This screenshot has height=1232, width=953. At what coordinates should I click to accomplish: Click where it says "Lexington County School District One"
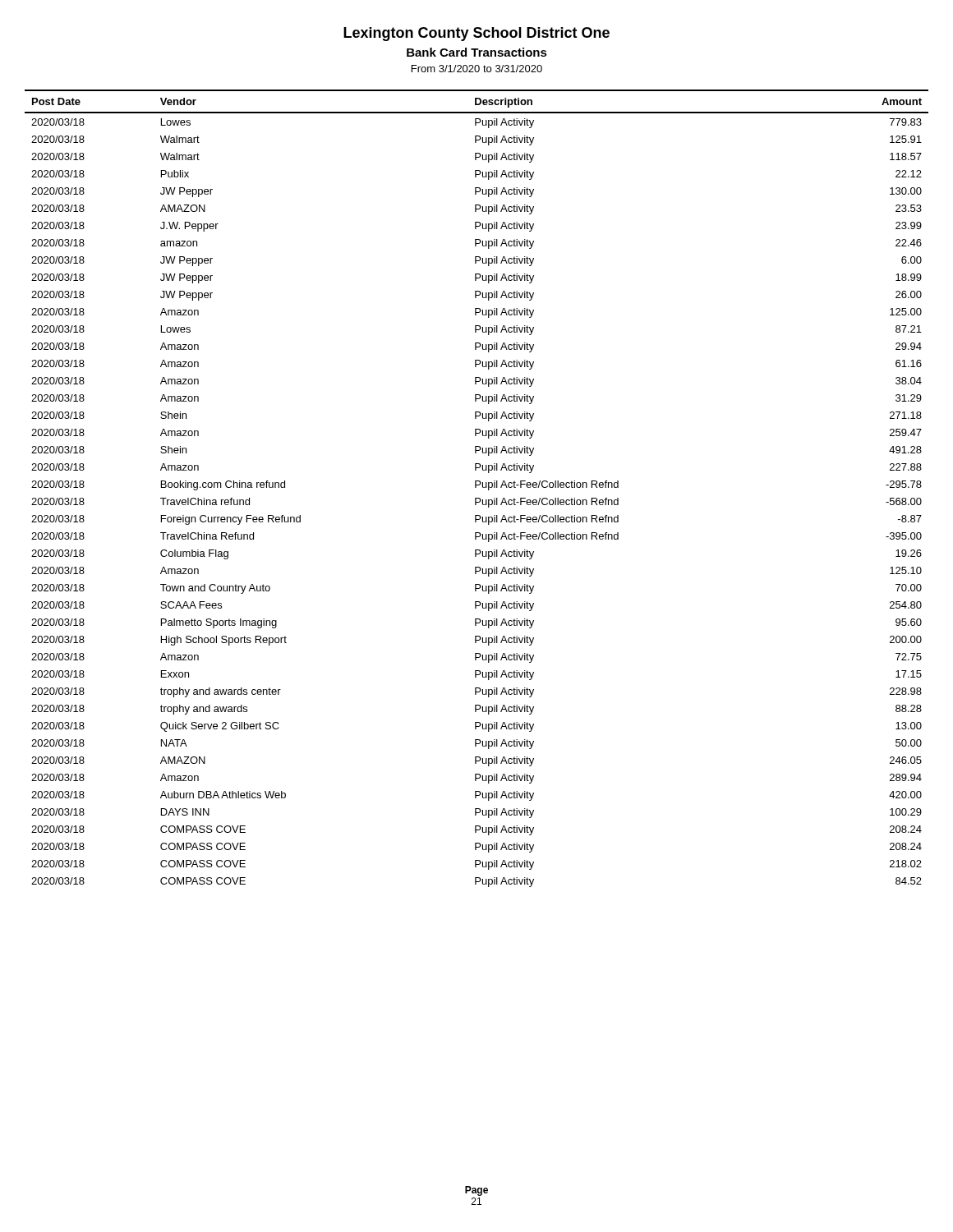476,33
